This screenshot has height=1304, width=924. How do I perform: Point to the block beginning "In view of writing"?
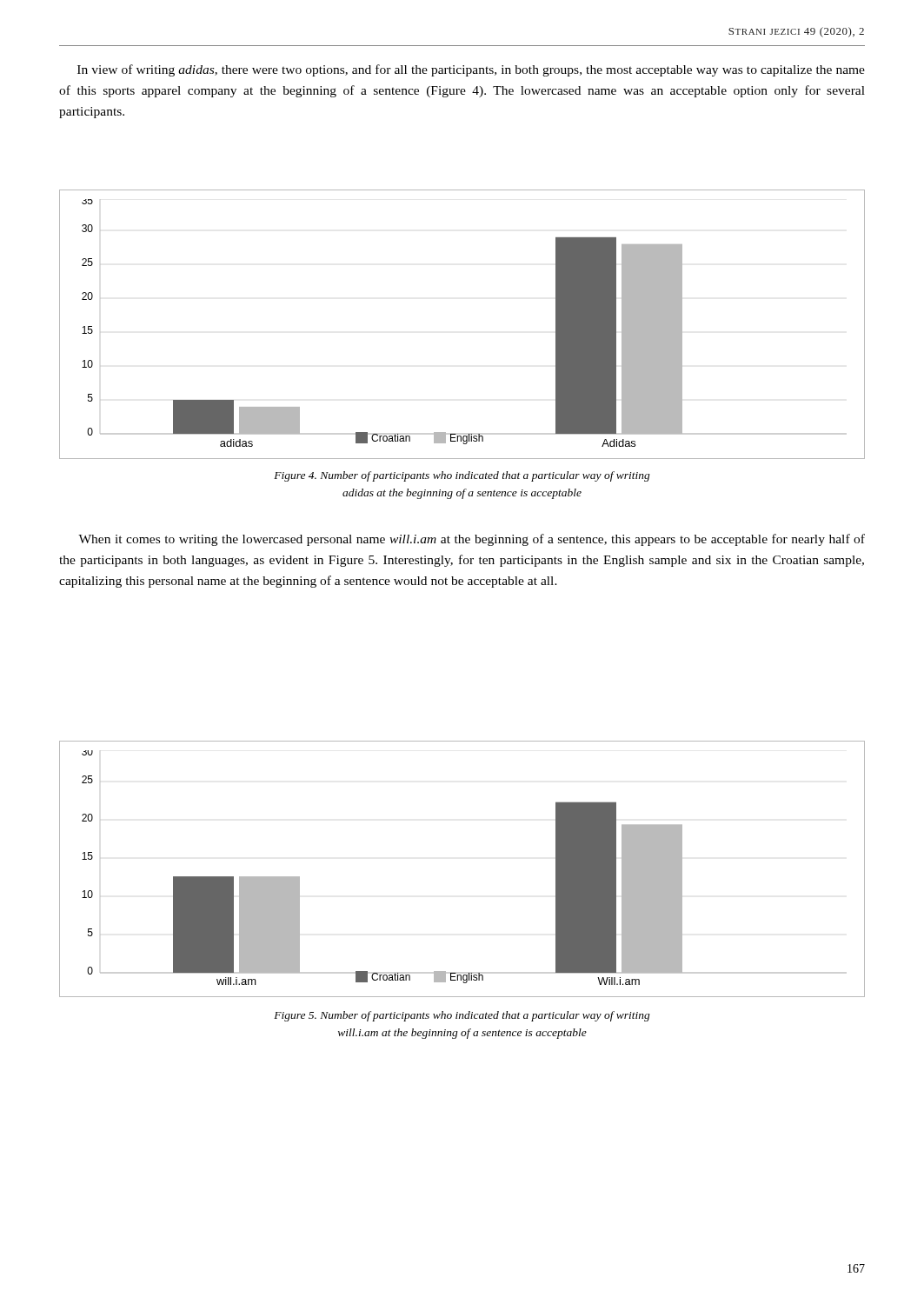point(462,90)
